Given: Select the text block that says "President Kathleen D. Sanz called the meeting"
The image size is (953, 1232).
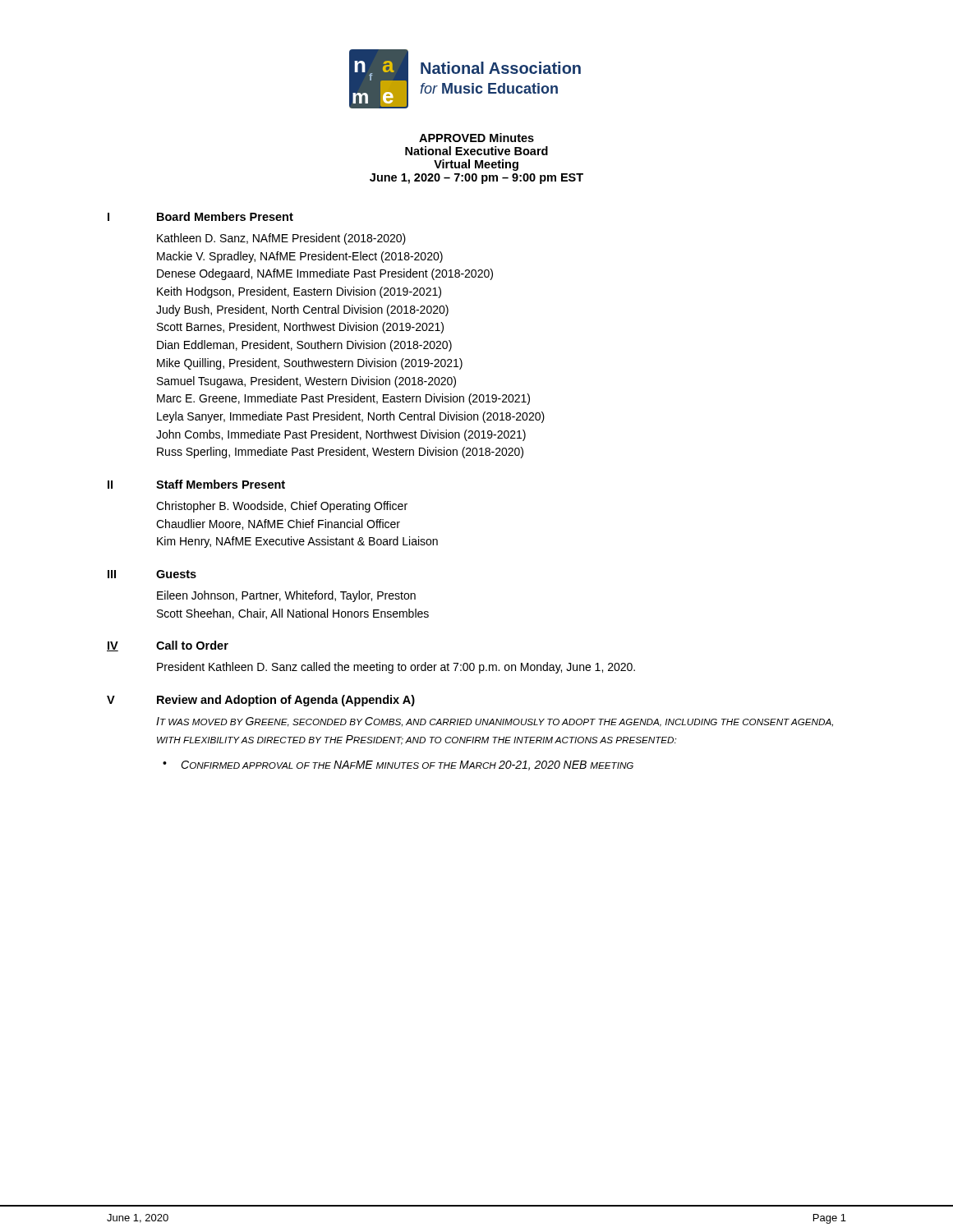Looking at the screenshot, I should click(x=396, y=667).
